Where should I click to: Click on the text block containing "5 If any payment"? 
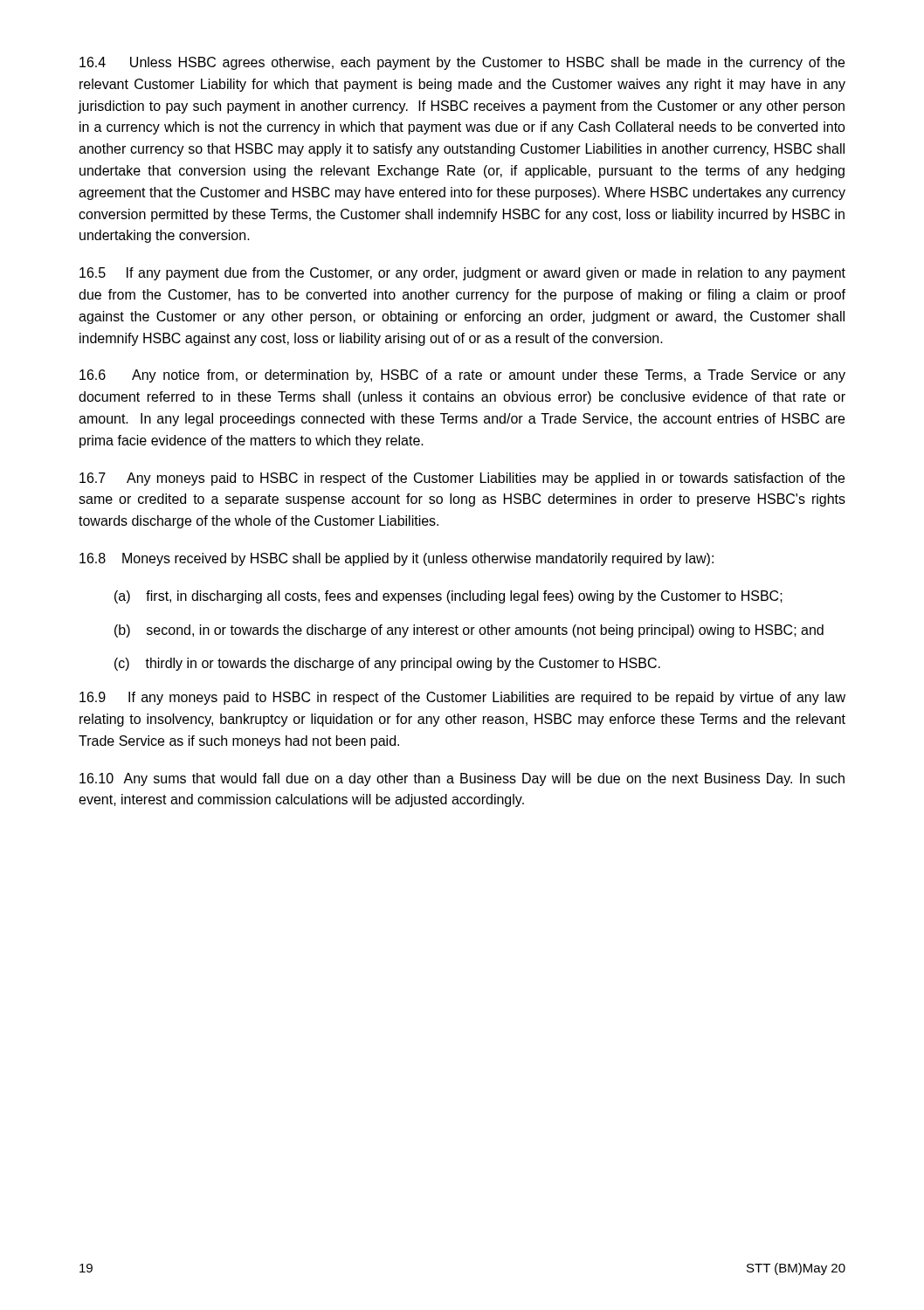(x=462, y=306)
